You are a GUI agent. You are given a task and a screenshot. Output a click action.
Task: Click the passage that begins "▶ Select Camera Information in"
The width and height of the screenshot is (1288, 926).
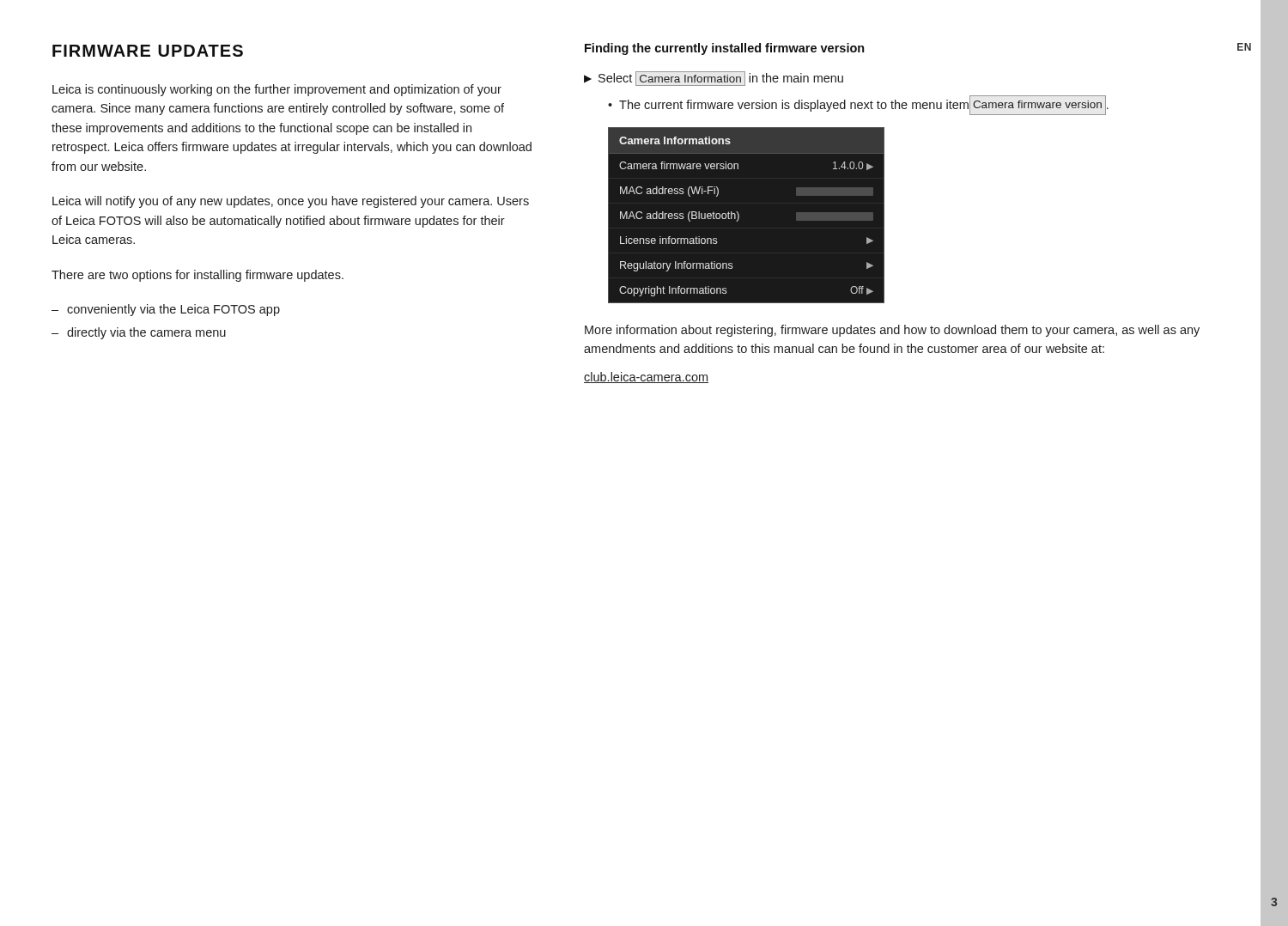pyautogui.click(x=714, y=79)
